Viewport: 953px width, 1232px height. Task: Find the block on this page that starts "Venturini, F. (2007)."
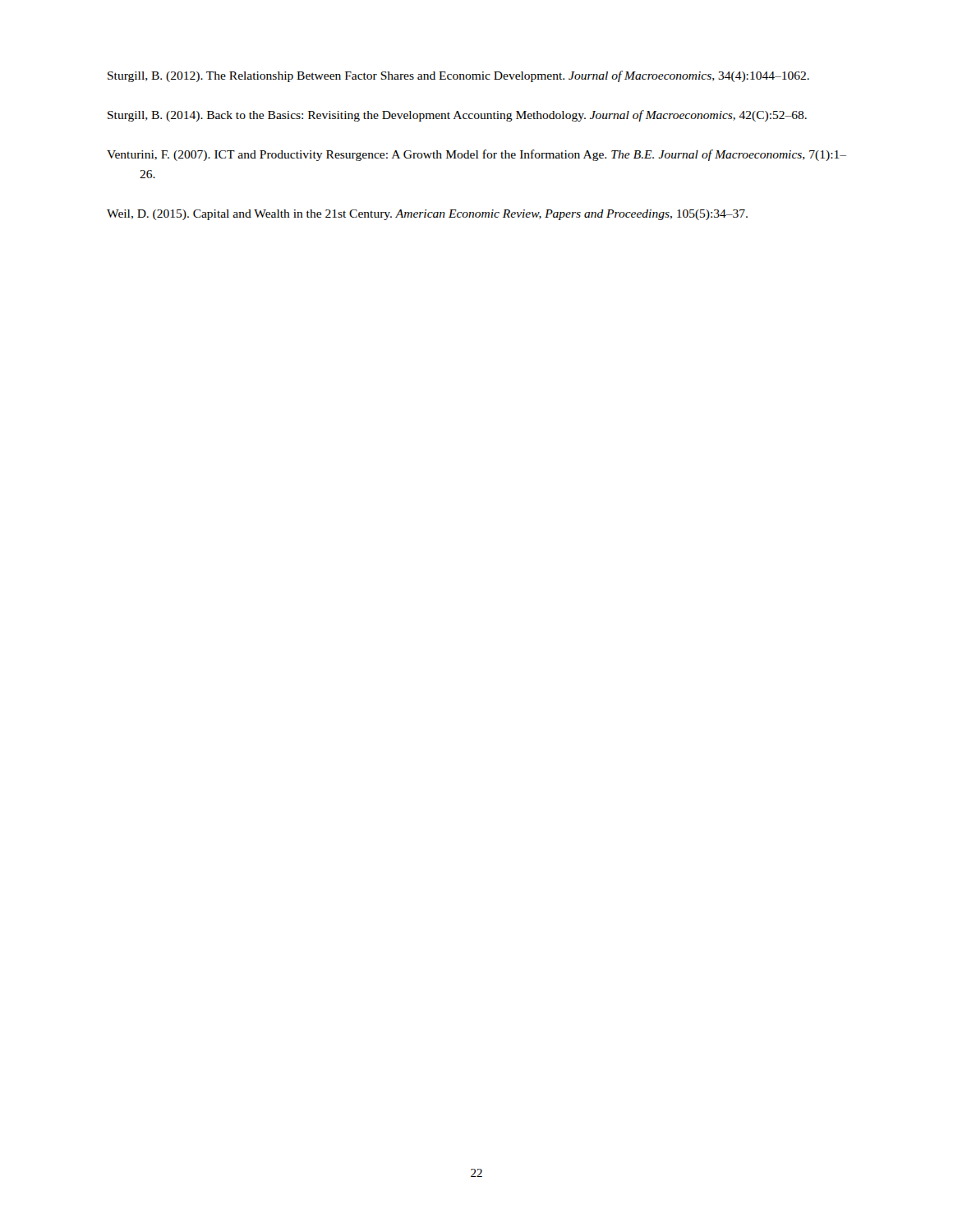476,164
